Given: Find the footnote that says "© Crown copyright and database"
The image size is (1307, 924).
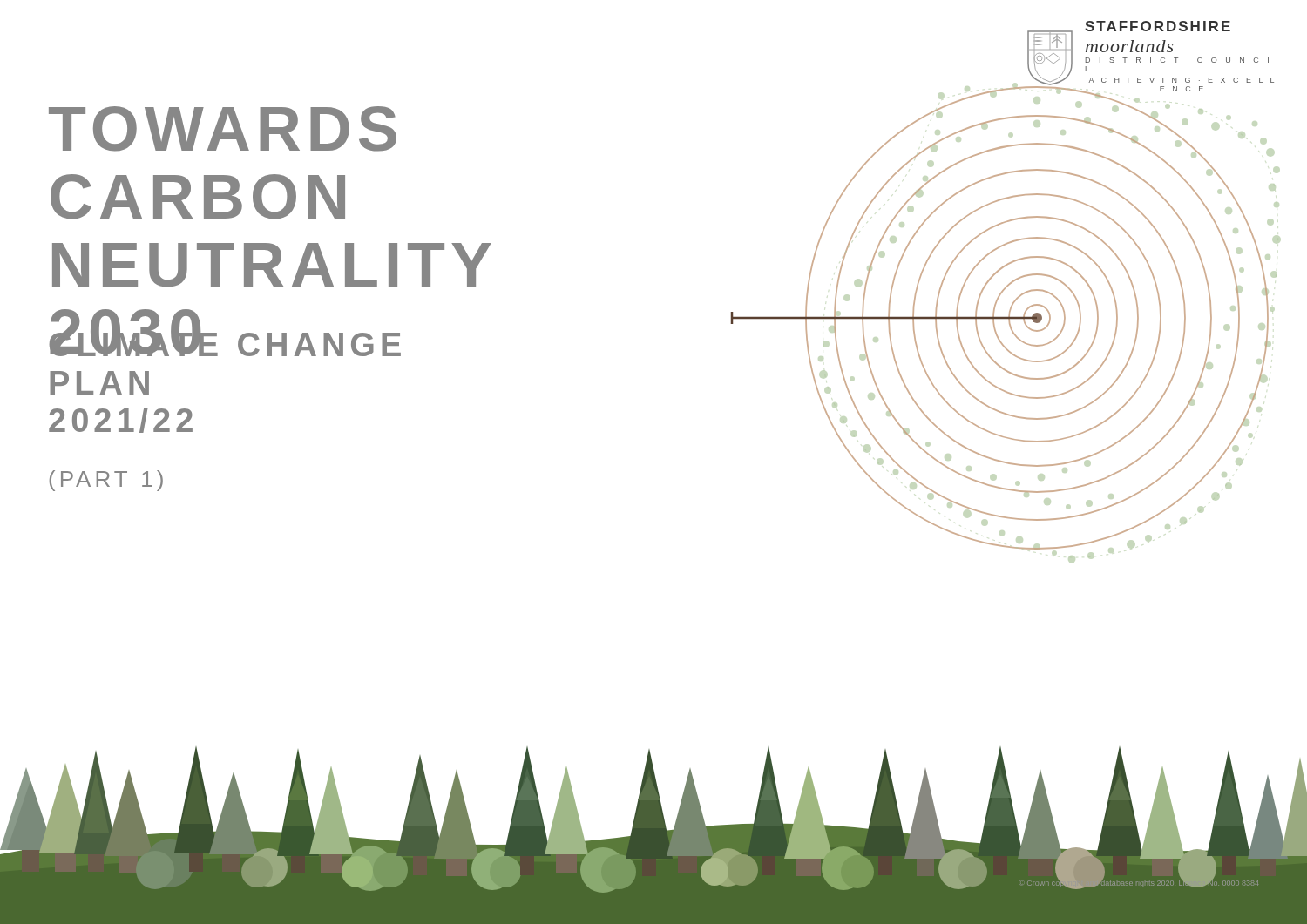Looking at the screenshot, I should 1139,883.
